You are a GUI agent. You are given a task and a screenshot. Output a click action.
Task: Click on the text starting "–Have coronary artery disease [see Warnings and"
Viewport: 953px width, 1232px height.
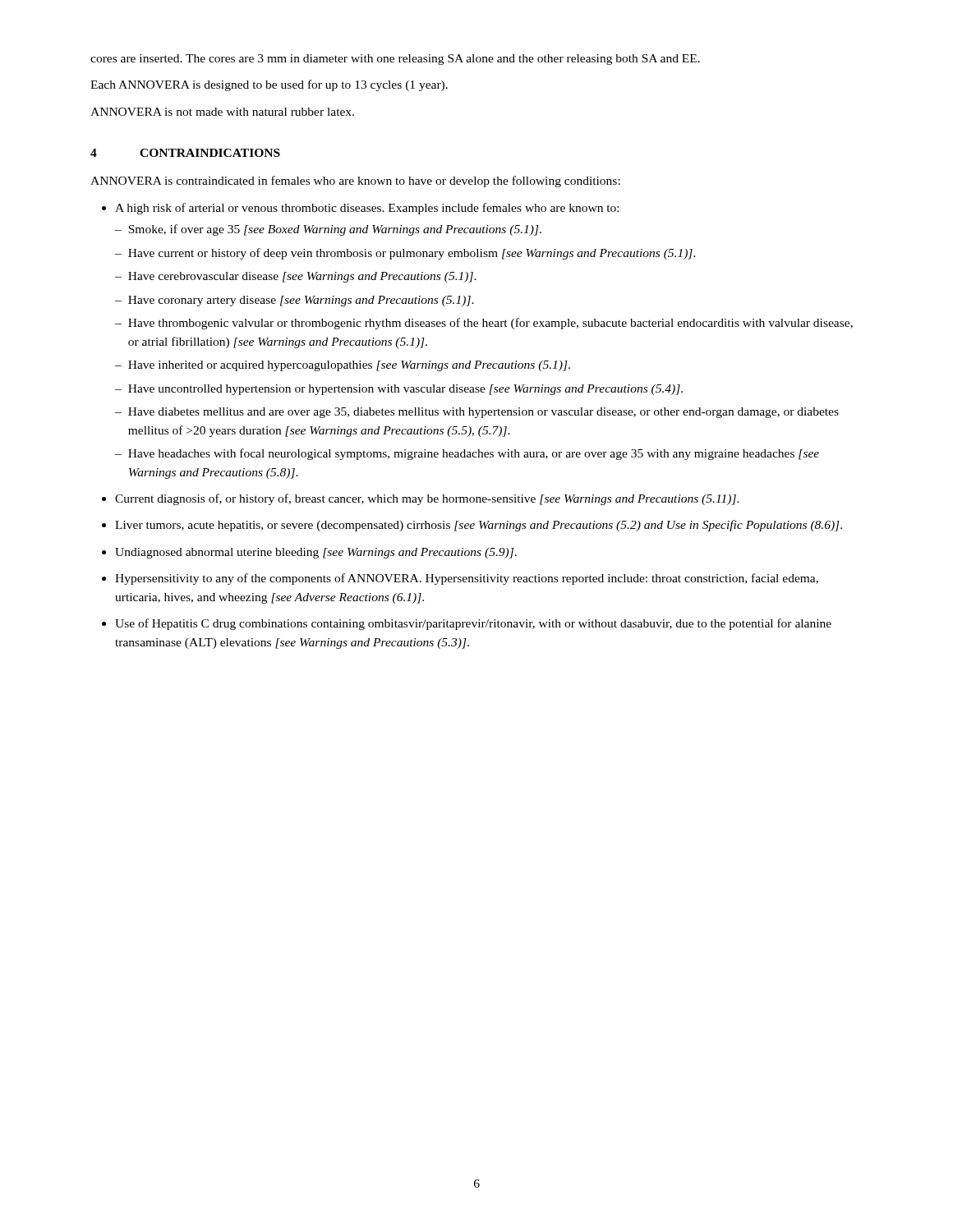click(295, 300)
